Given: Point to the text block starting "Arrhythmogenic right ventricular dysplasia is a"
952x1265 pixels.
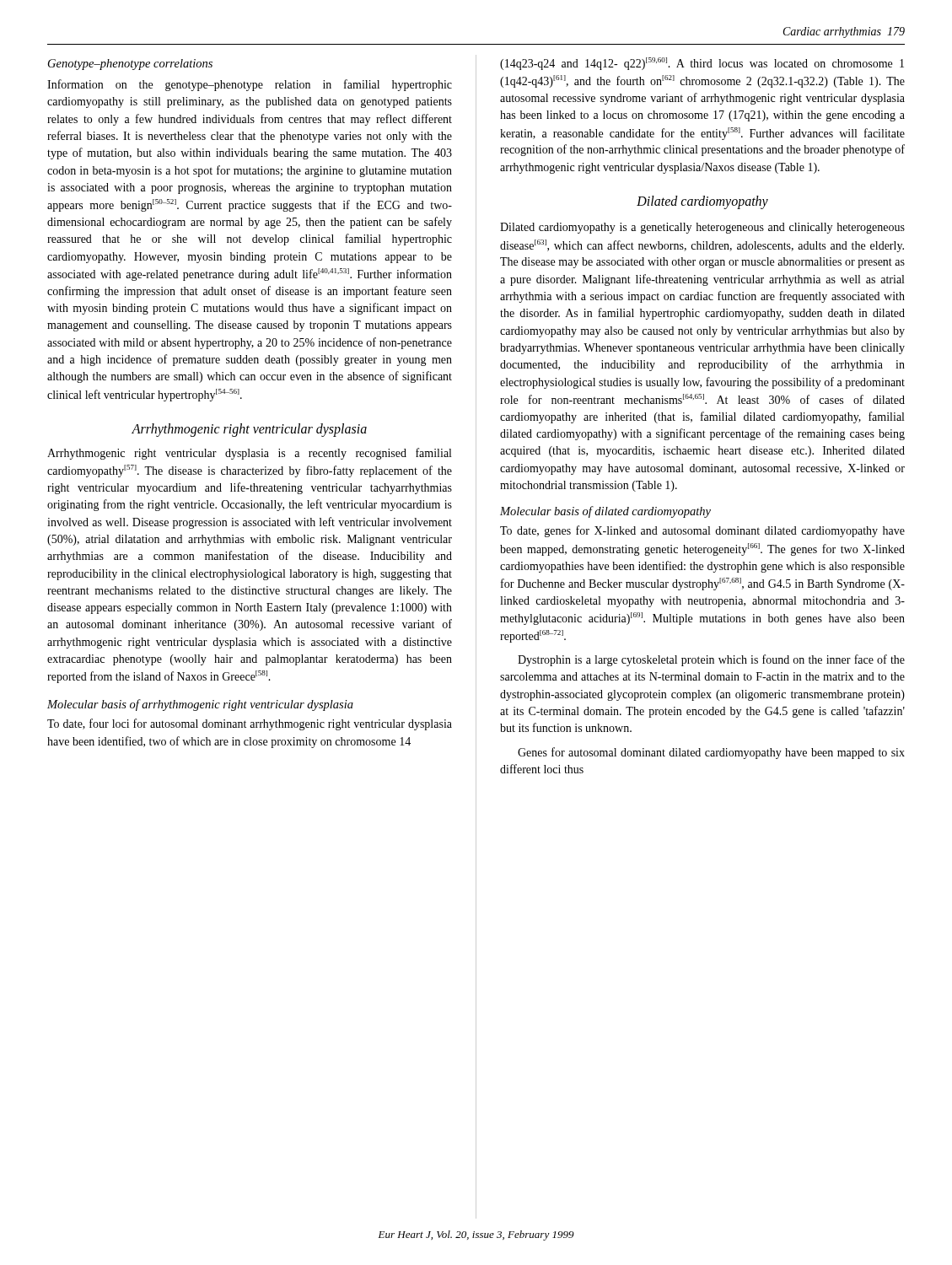Looking at the screenshot, I should 250,566.
